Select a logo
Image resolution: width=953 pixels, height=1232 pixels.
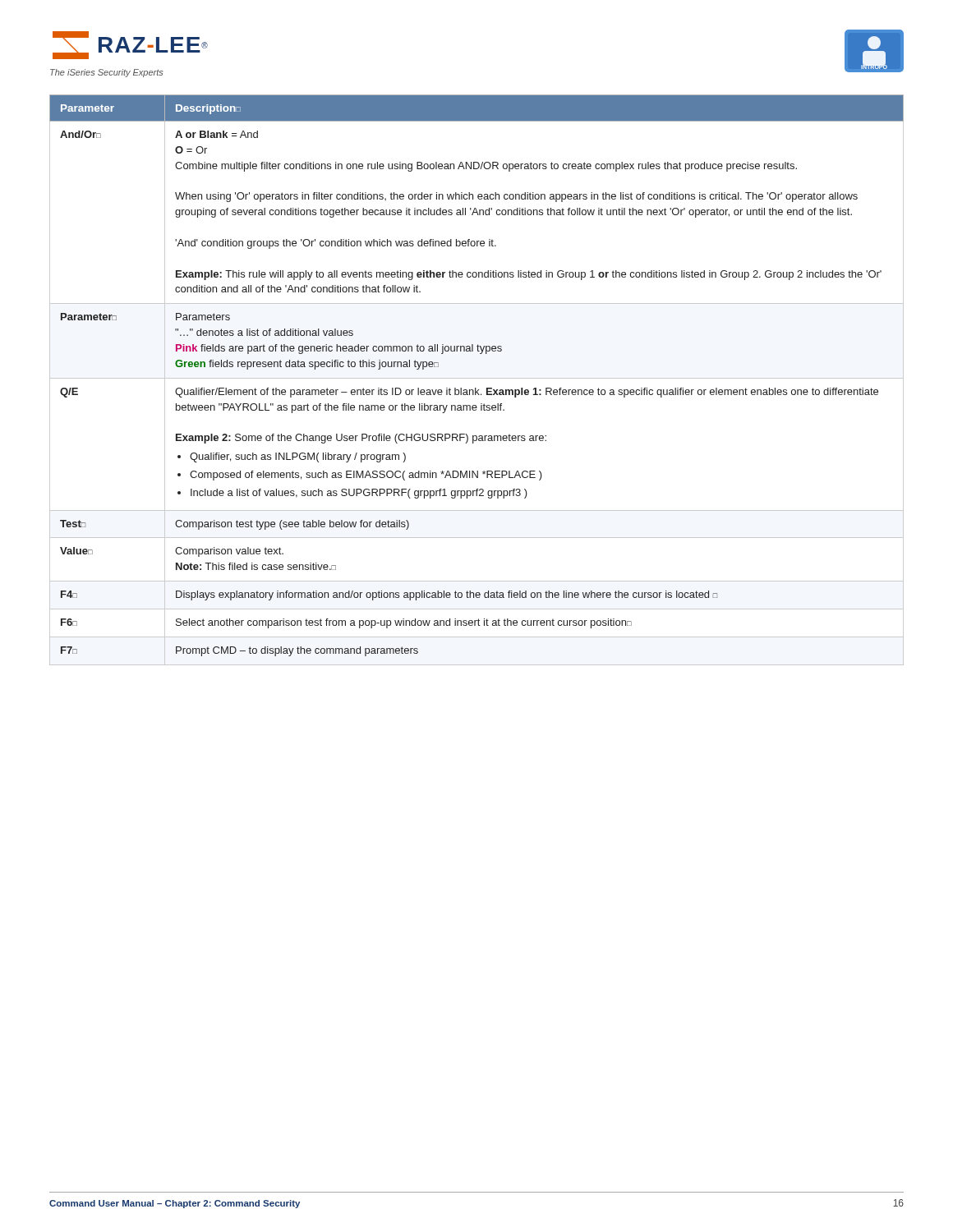pos(476,51)
